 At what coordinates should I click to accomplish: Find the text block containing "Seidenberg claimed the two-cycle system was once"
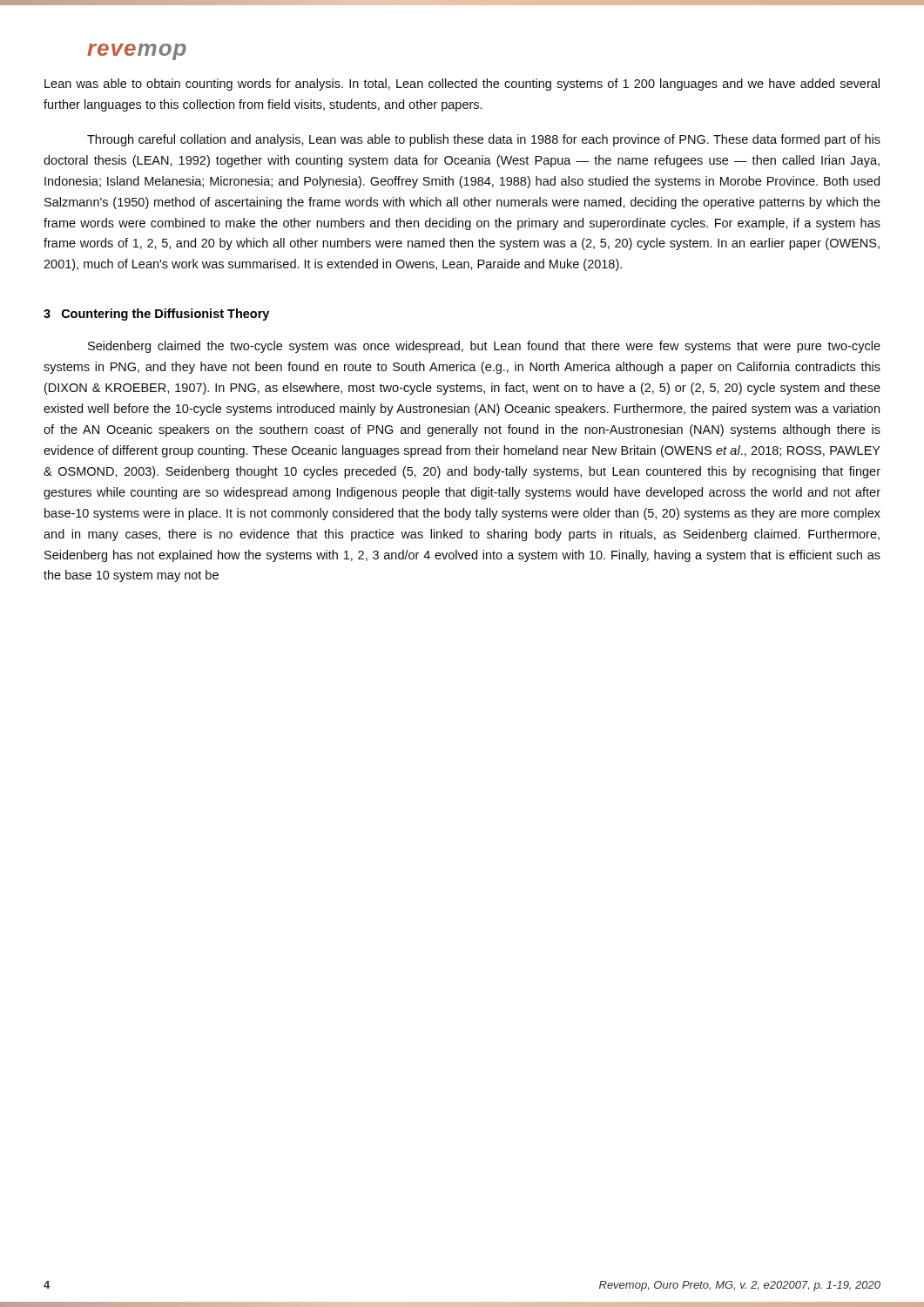coord(462,462)
